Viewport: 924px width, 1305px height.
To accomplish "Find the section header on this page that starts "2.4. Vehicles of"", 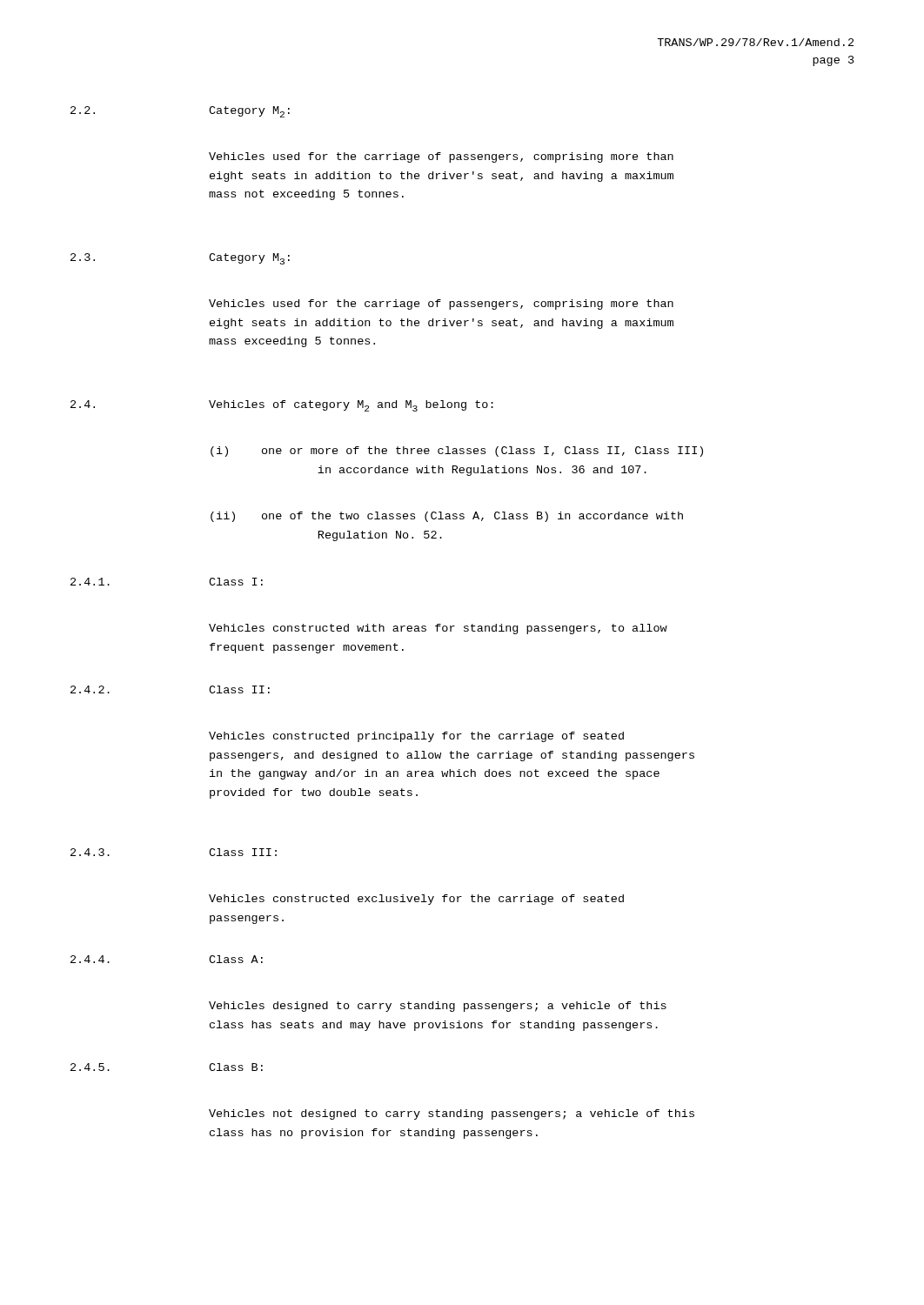I will [462, 407].
